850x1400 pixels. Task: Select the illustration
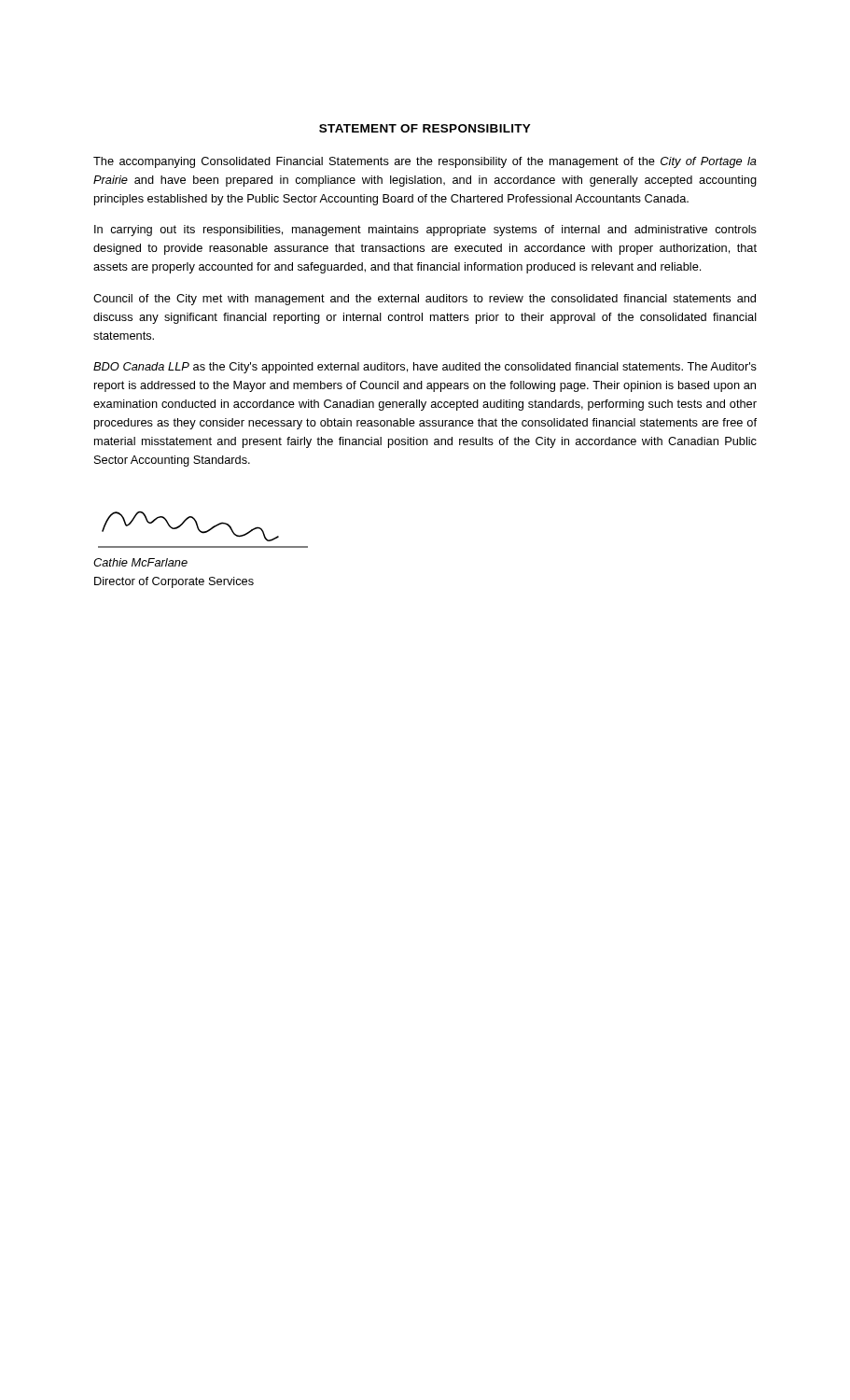425,520
